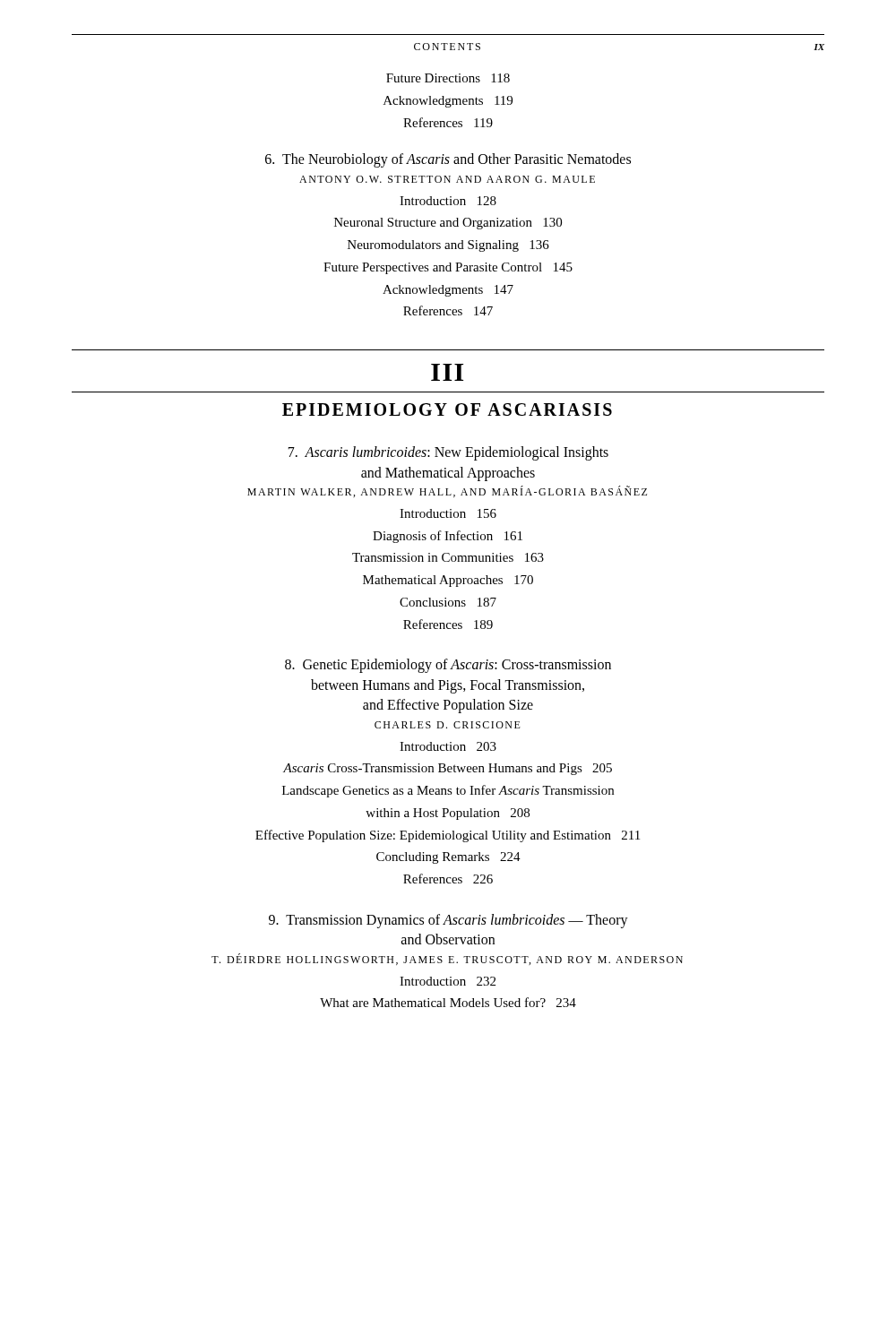Locate the section header with the text "7. Ascaris lumbricoides: New Epidemiological"
The height and width of the screenshot is (1344, 896).
point(448,471)
